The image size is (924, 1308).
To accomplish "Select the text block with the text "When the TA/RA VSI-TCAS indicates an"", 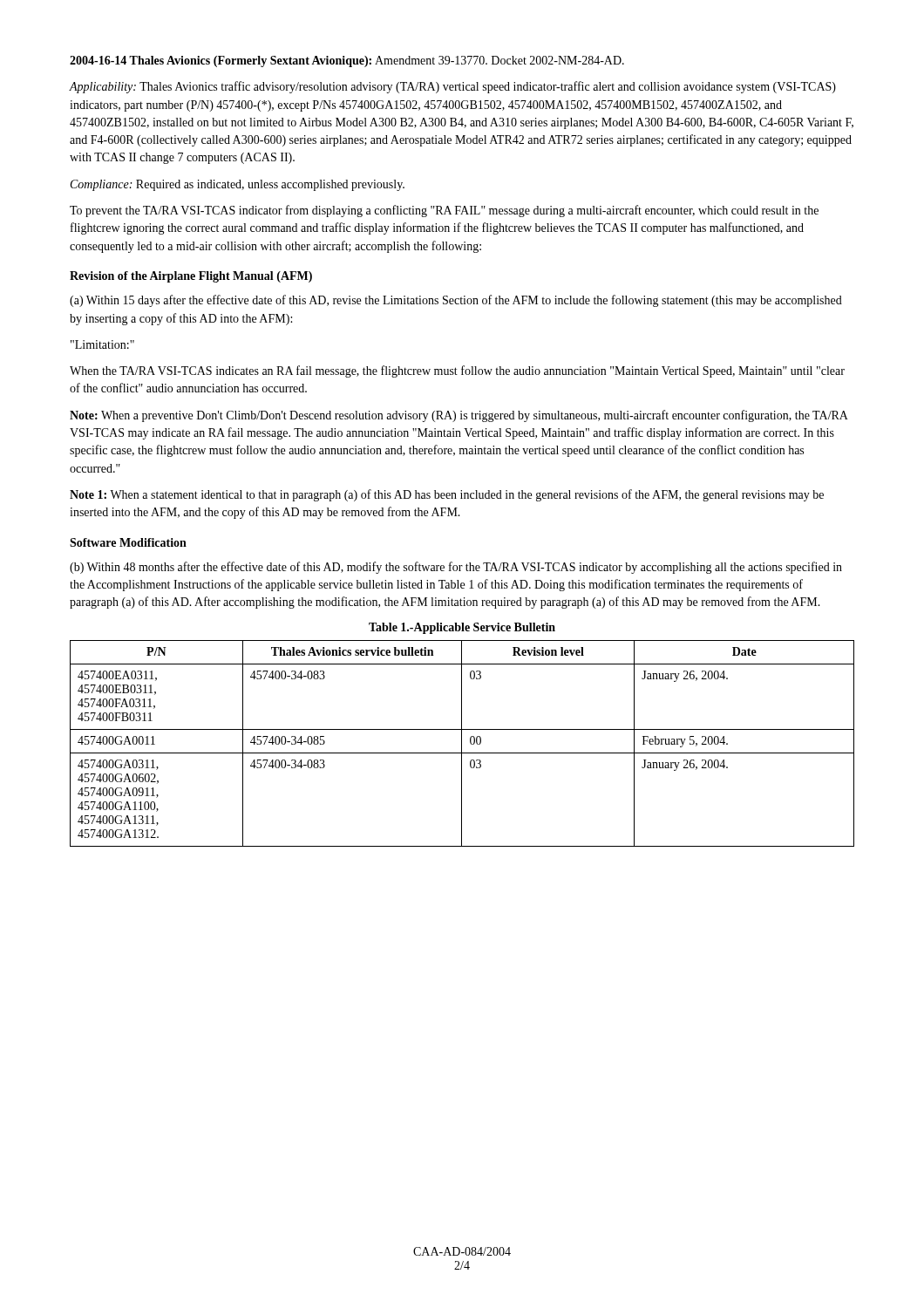I will click(x=457, y=380).
